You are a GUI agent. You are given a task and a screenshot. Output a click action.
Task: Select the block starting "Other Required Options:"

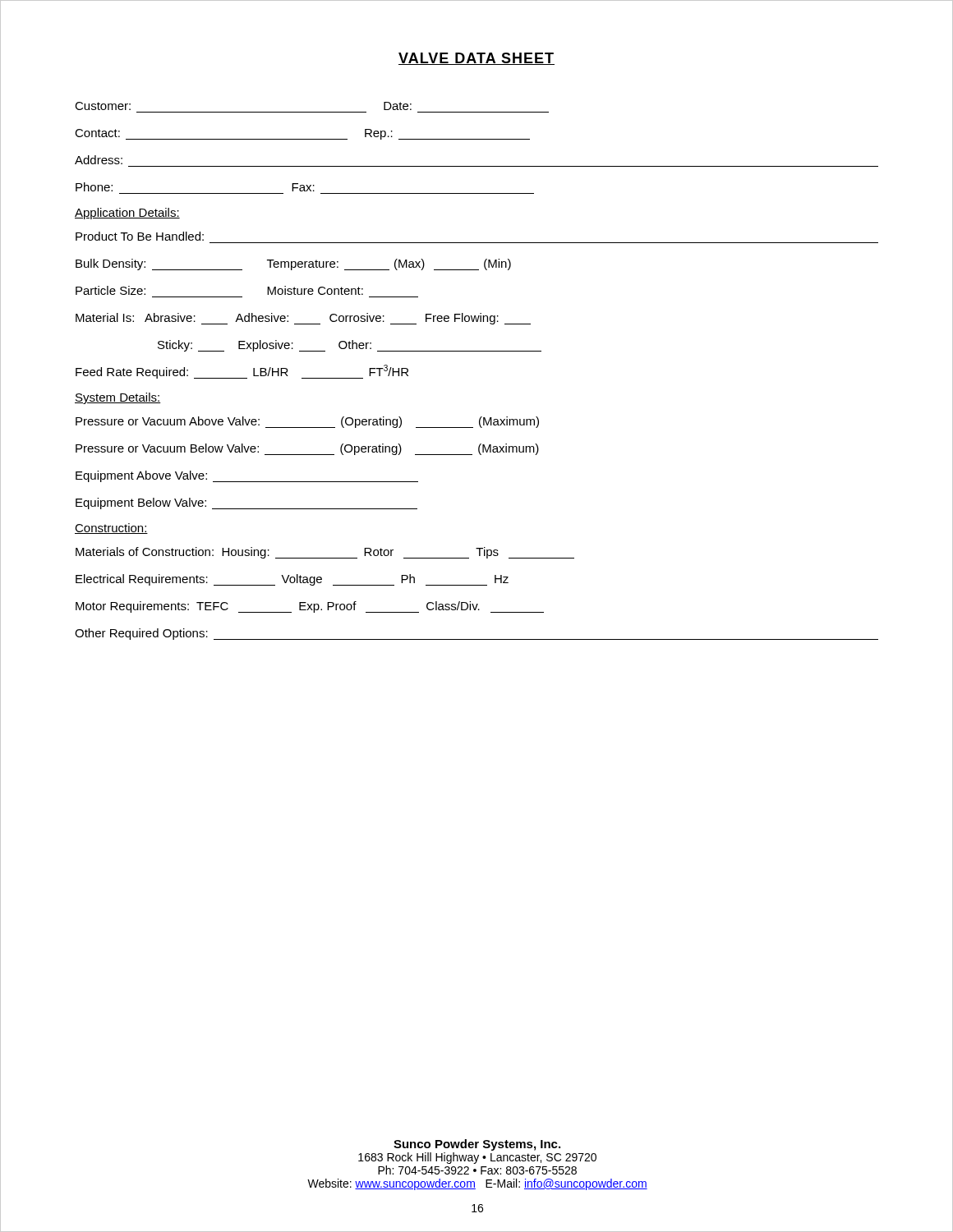[x=476, y=632]
